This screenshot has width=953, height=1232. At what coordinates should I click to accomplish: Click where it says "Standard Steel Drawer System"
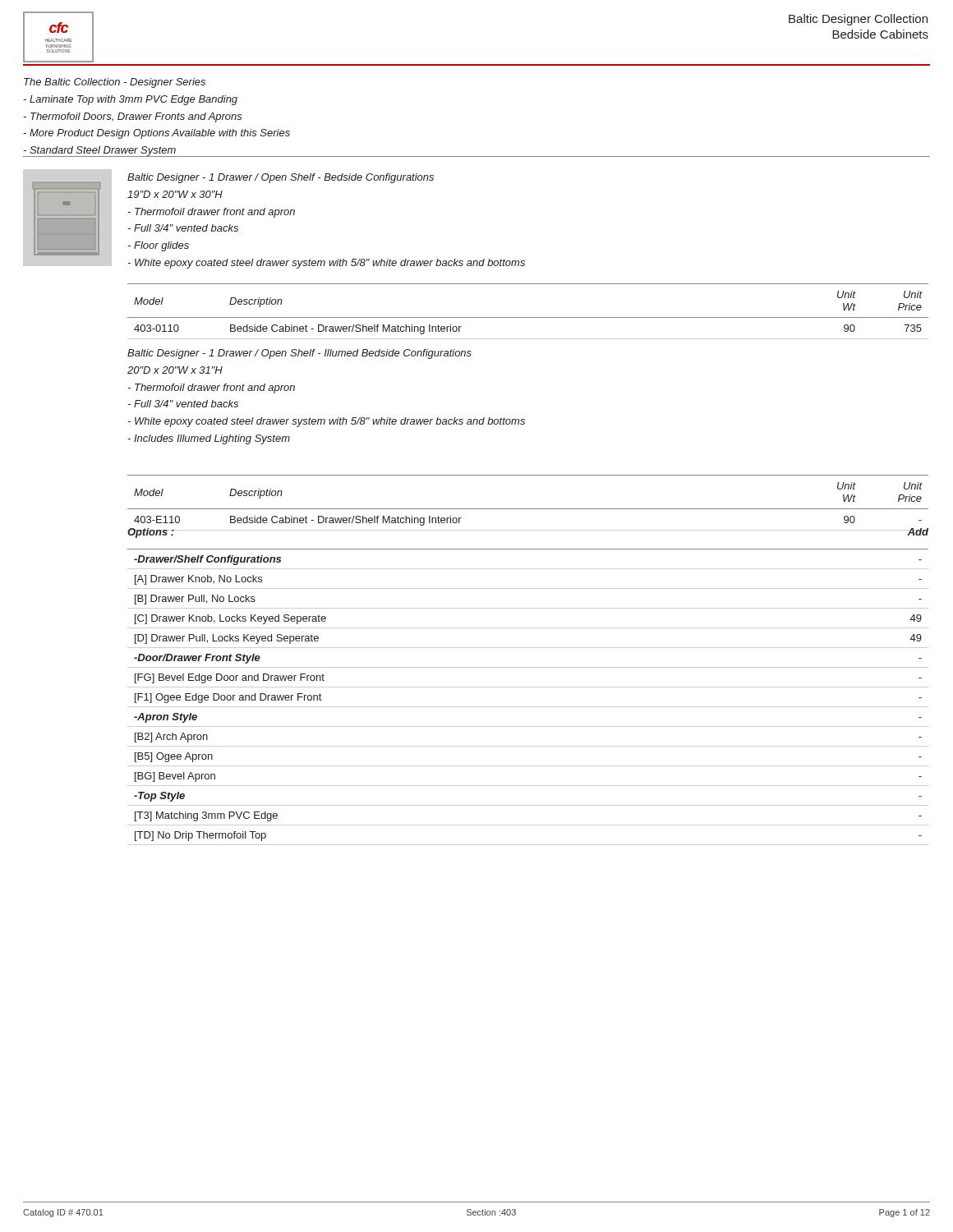point(100,150)
